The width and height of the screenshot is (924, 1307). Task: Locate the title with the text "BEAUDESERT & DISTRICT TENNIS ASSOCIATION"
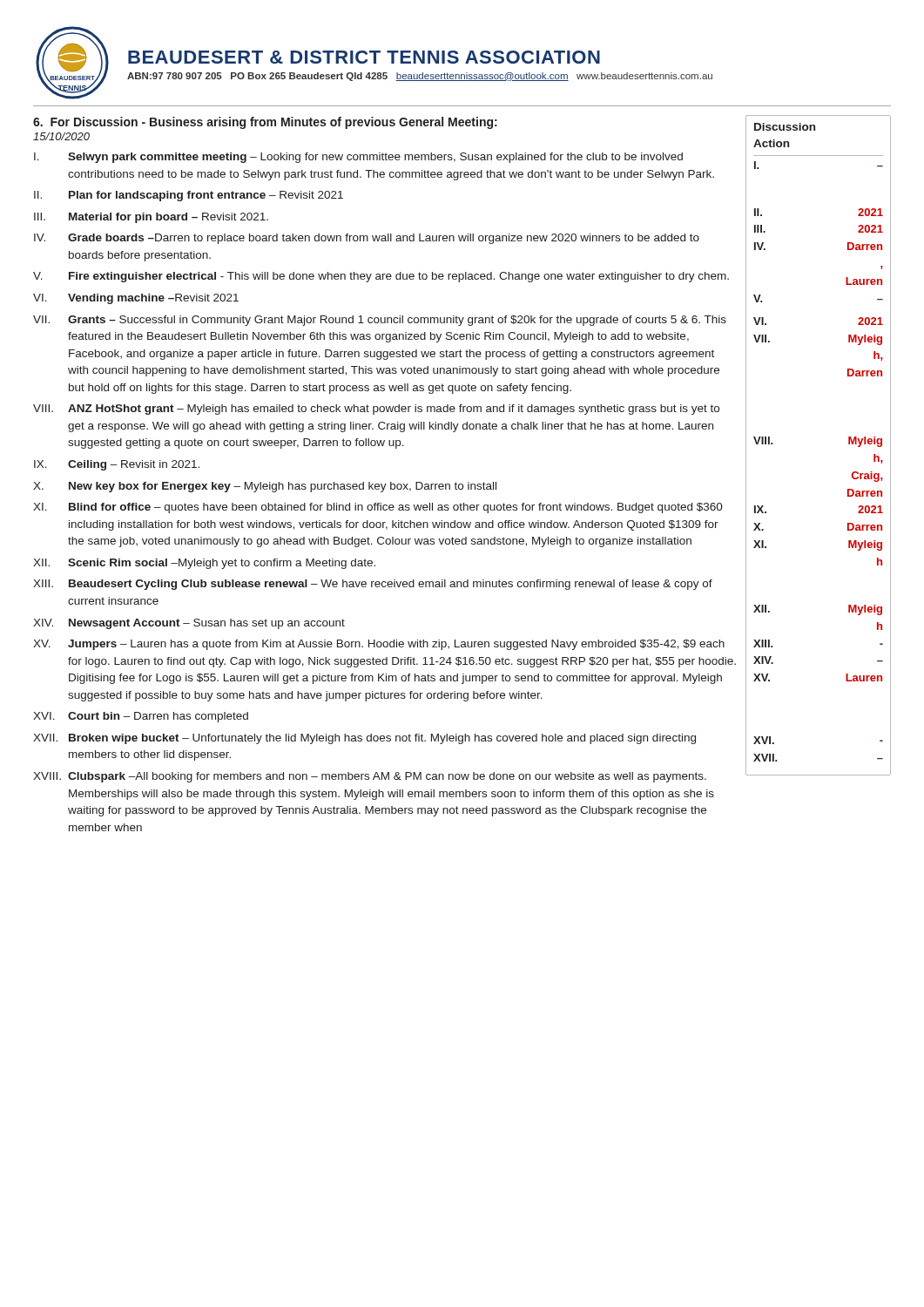pyautogui.click(x=364, y=57)
